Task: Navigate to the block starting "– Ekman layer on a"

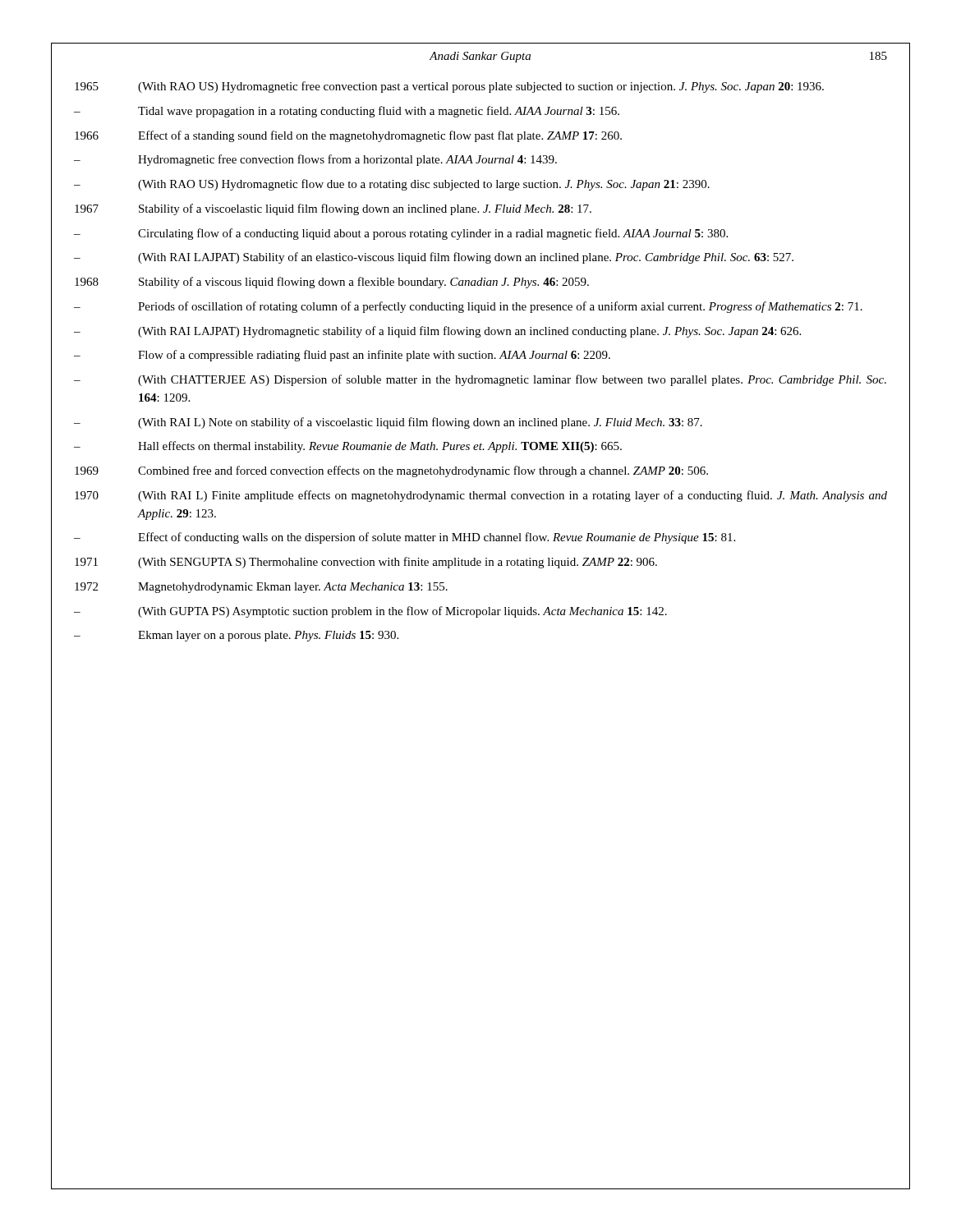Action: [236, 636]
